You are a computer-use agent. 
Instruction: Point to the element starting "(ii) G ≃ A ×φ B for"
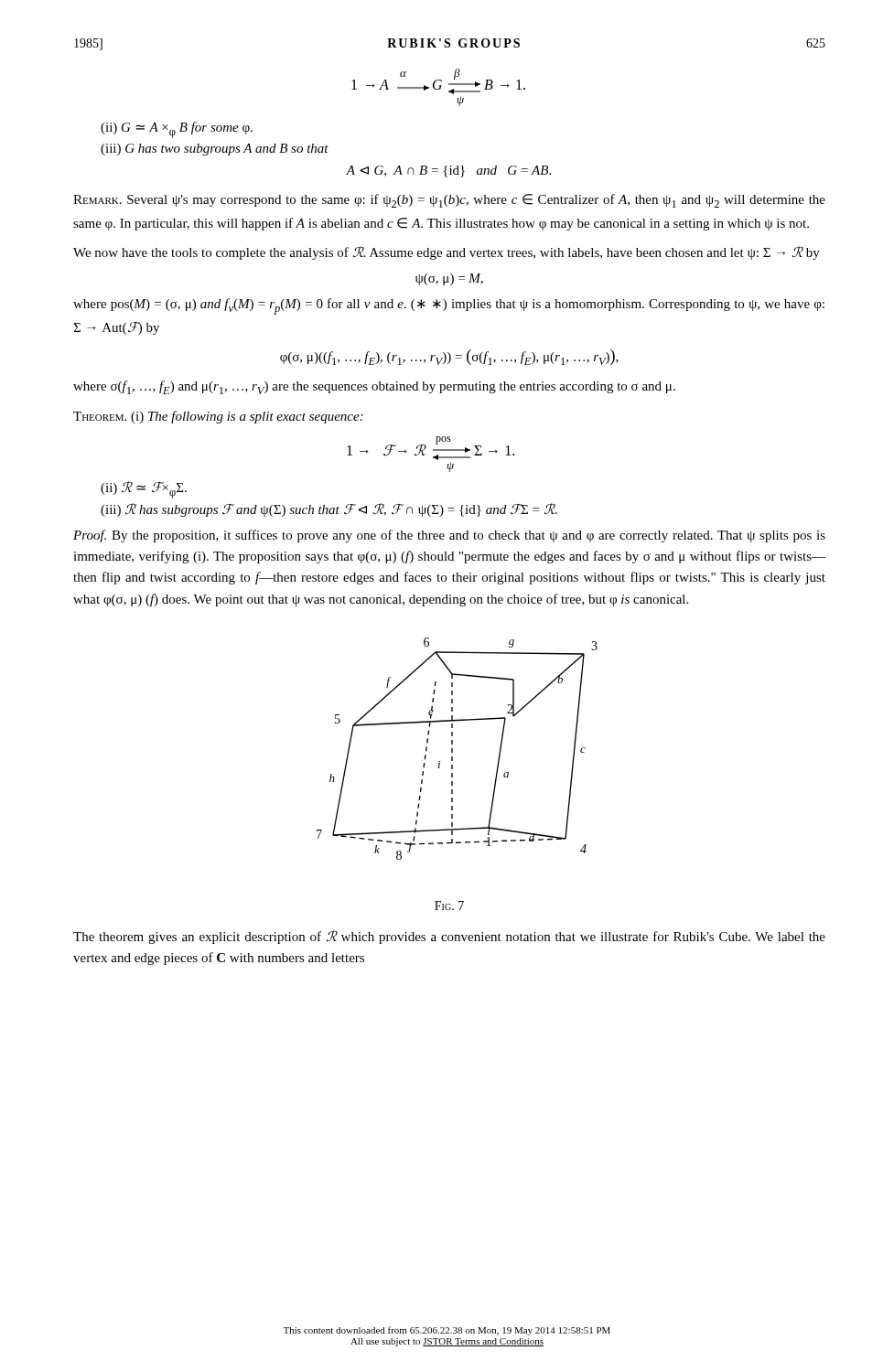point(177,129)
